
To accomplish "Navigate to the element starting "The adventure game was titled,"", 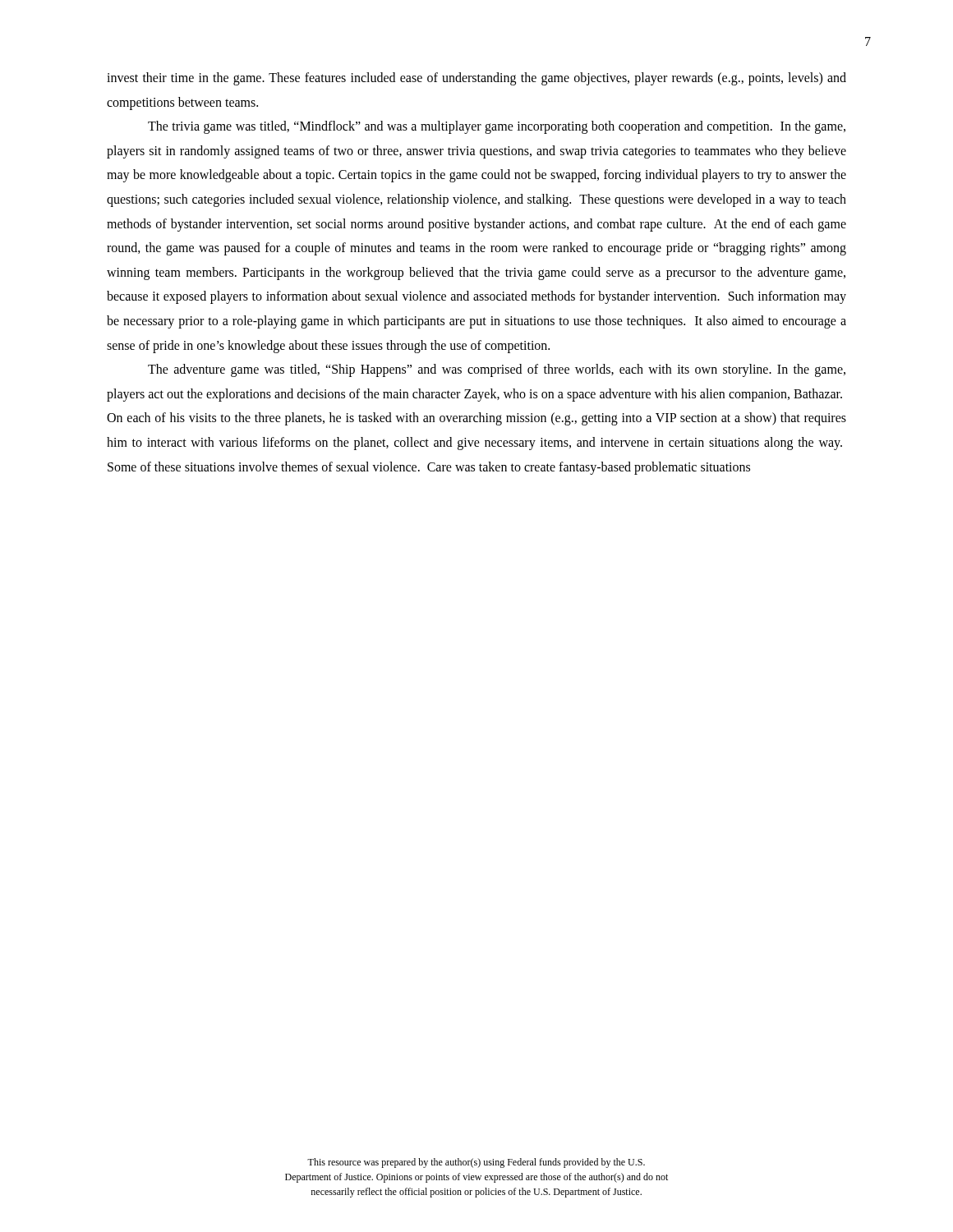I will (476, 418).
